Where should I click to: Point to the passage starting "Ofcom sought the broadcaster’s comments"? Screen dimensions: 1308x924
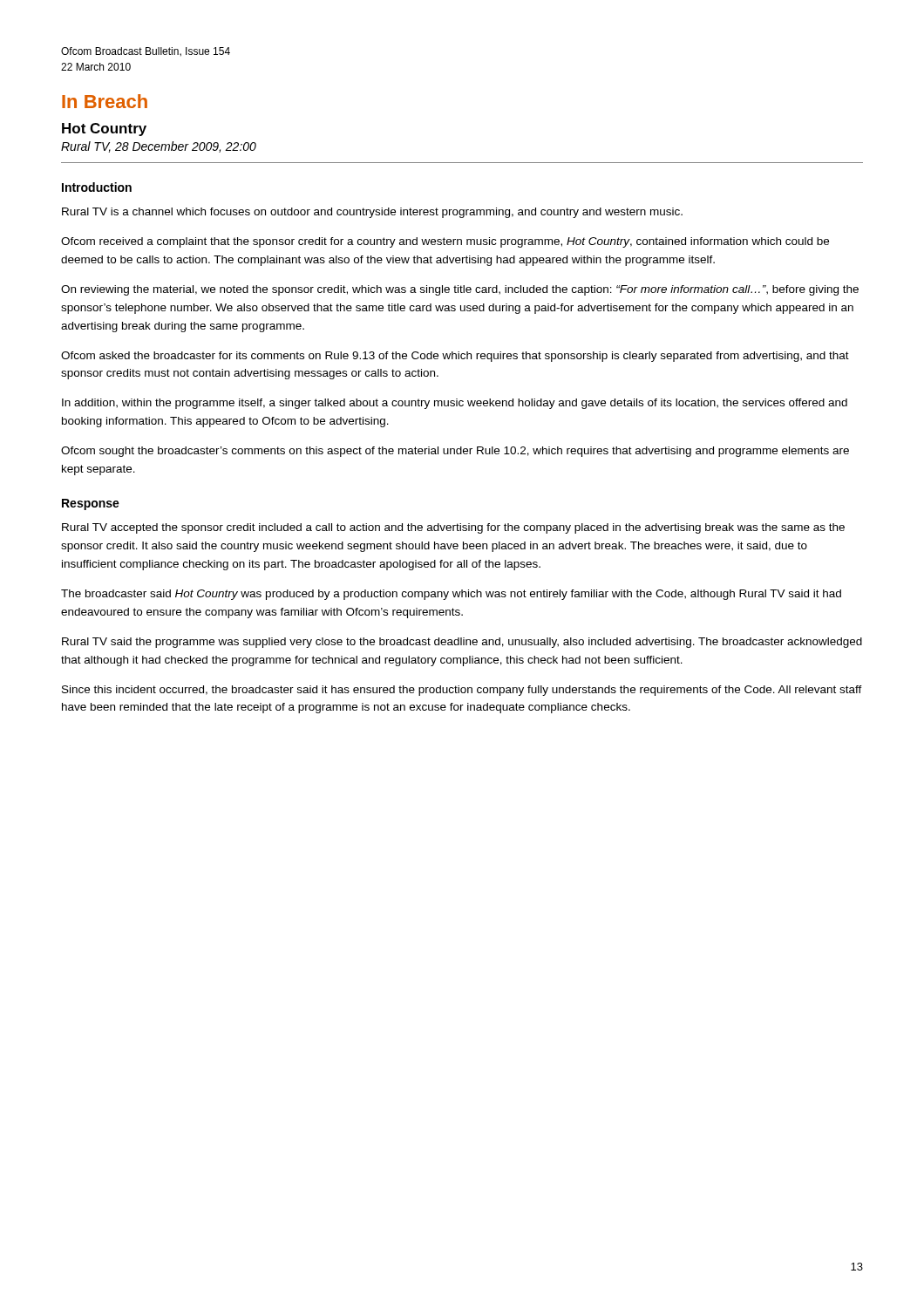455,460
